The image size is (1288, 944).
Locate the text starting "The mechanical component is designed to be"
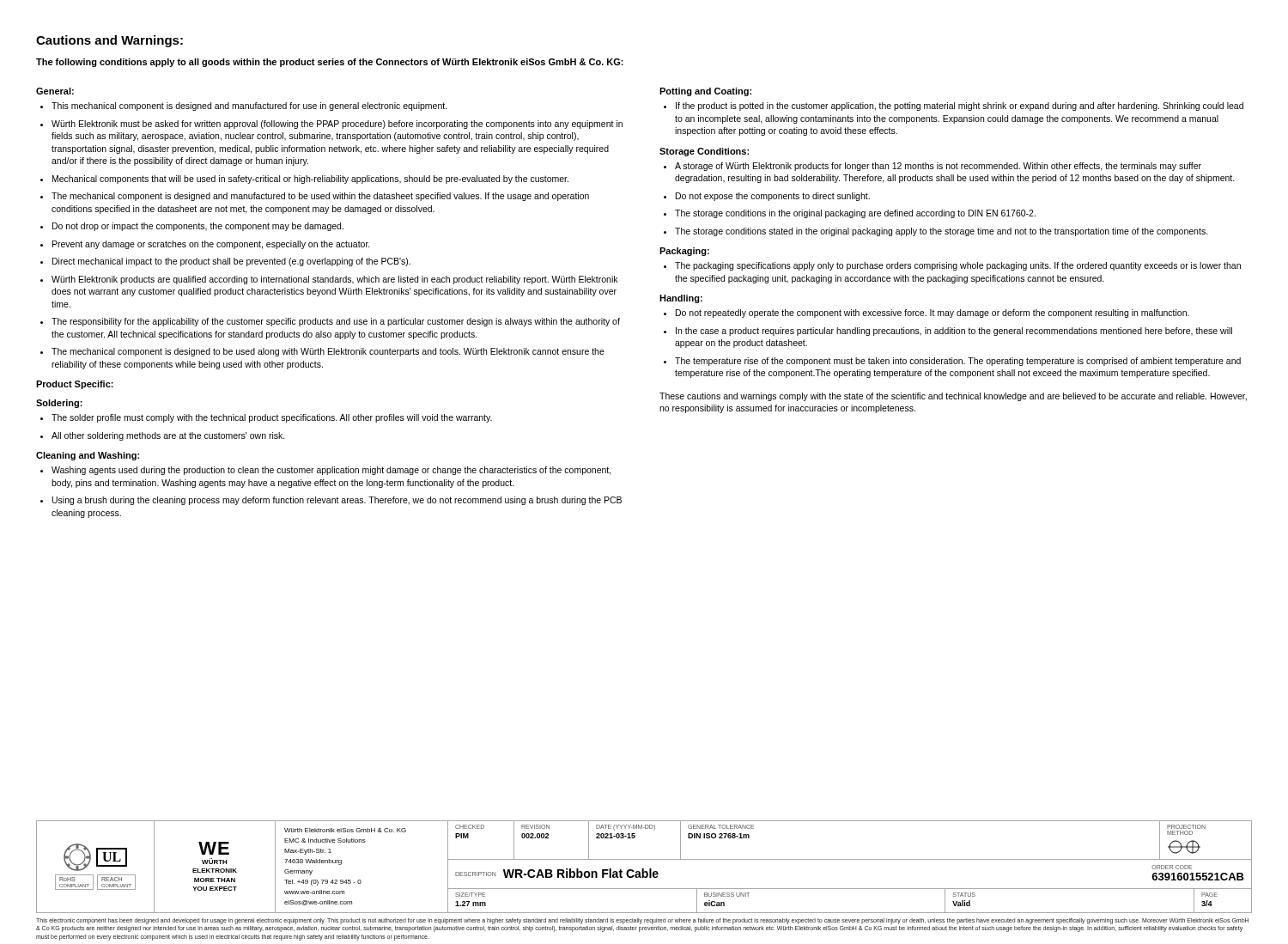click(332, 358)
